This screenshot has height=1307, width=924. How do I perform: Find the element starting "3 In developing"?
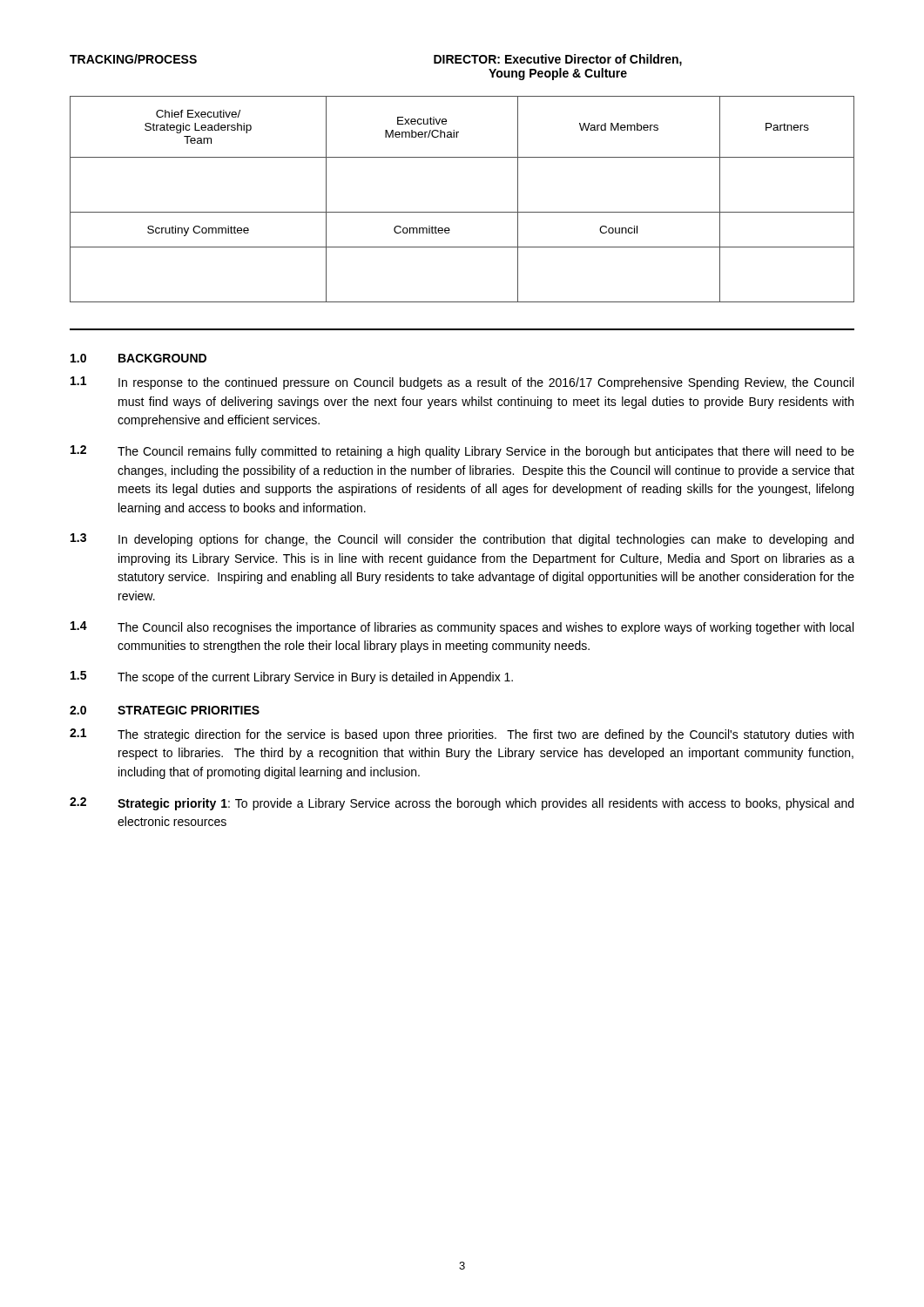click(x=462, y=568)
